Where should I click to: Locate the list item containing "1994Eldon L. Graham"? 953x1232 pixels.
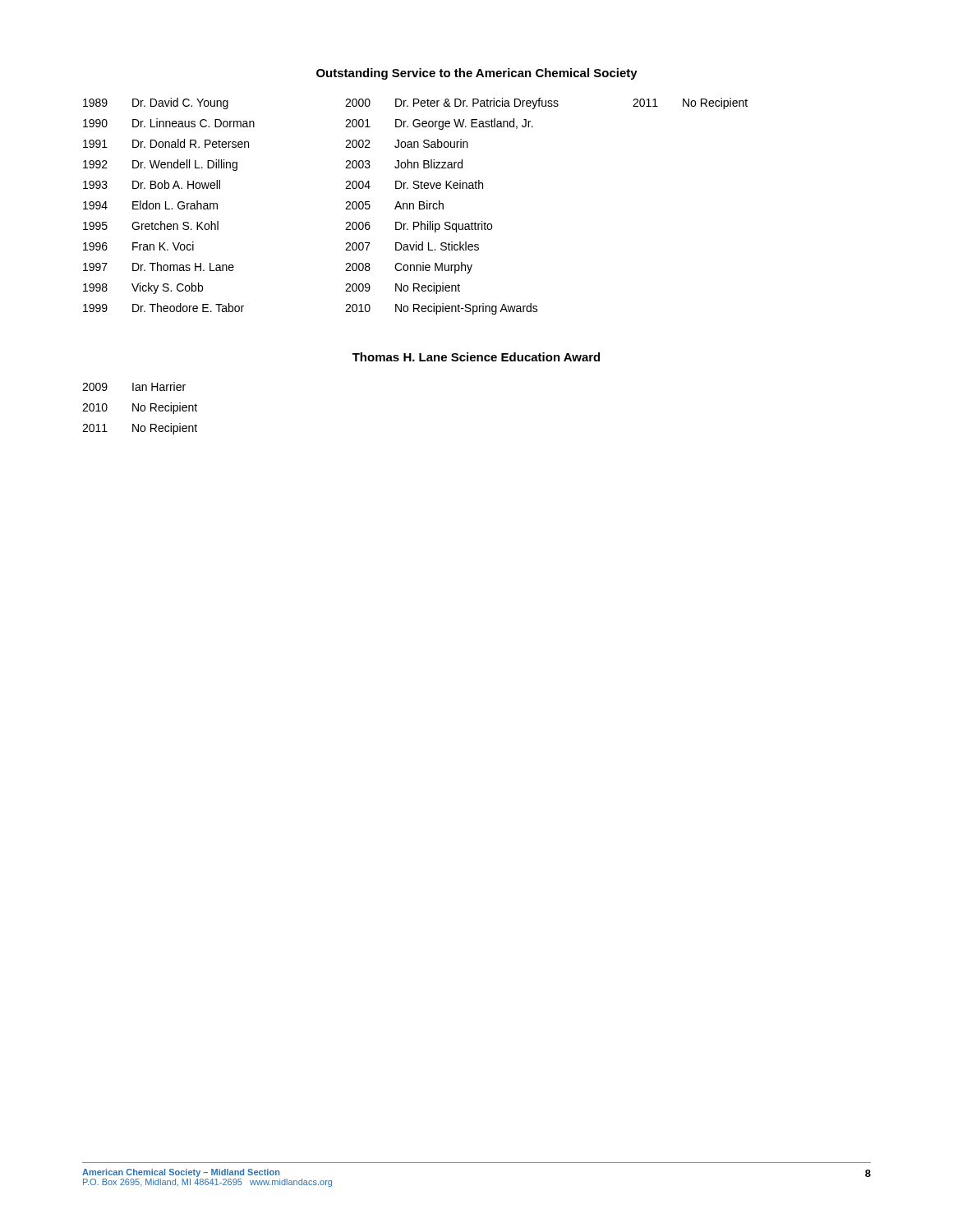[150, 206]
